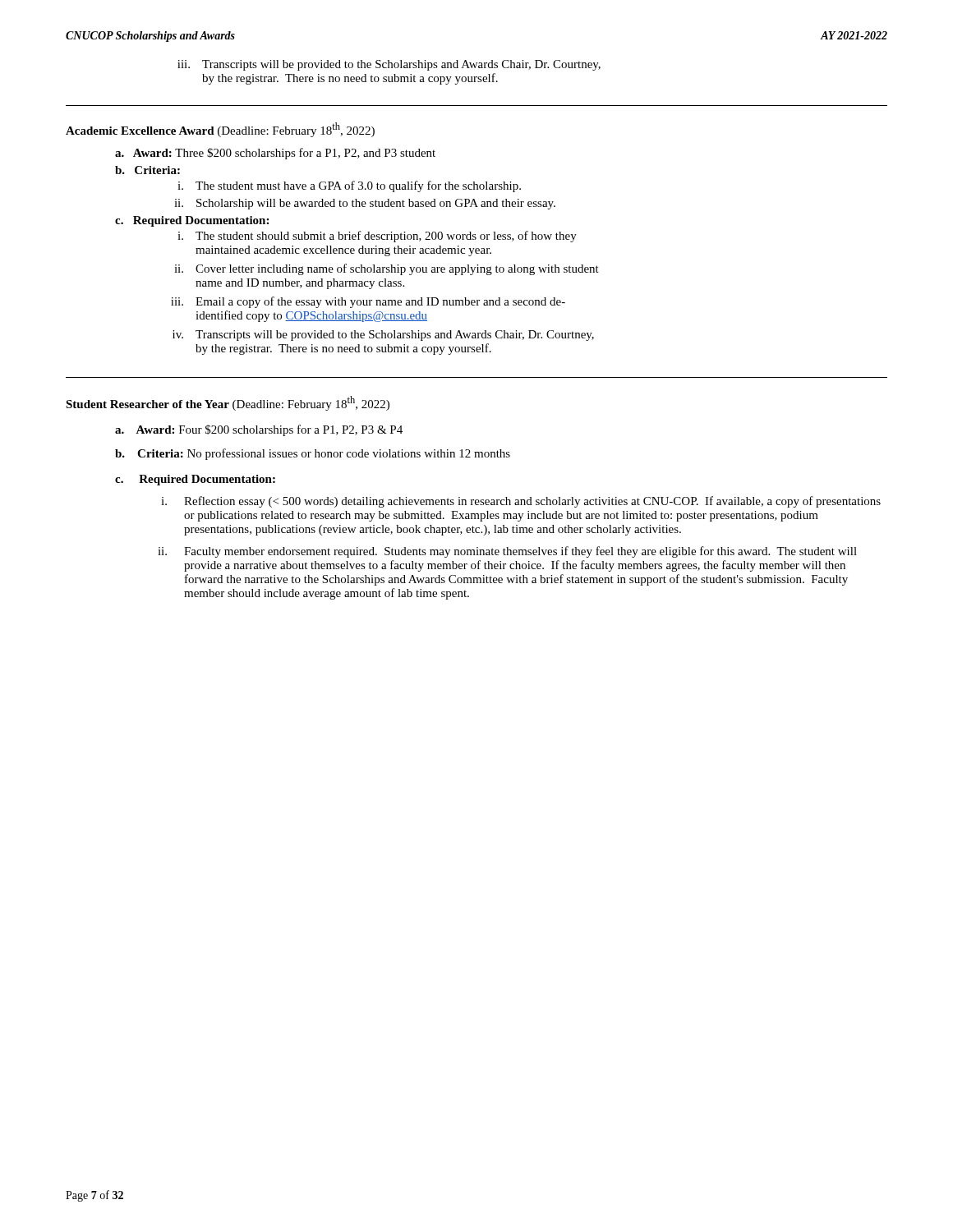
Task: Click on the list item containing "ii. Scholarship will be awarded to the student"
Action: [360, 203]
